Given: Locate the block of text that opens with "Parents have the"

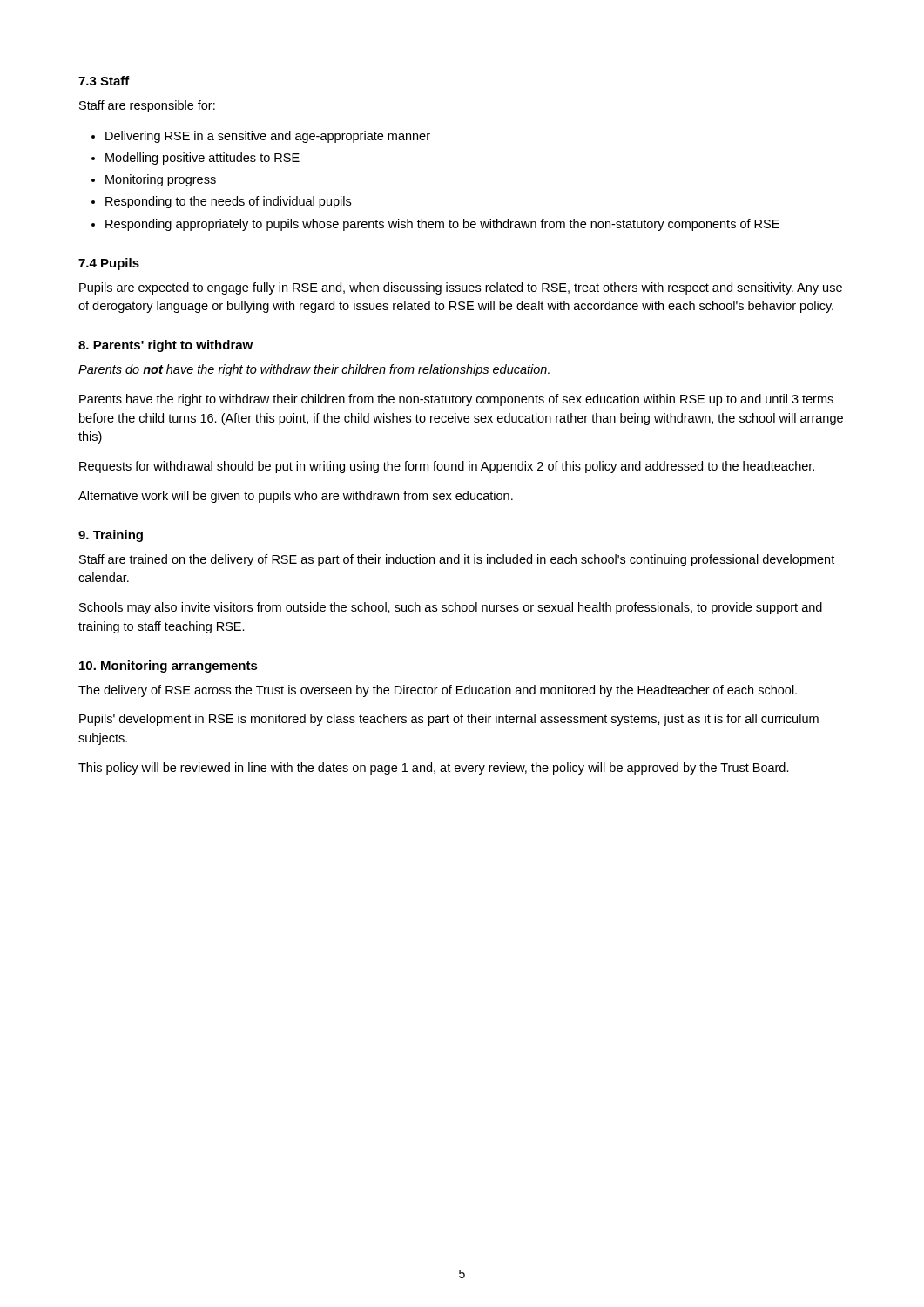Looking at the screenshot, I should click(461, 418).
